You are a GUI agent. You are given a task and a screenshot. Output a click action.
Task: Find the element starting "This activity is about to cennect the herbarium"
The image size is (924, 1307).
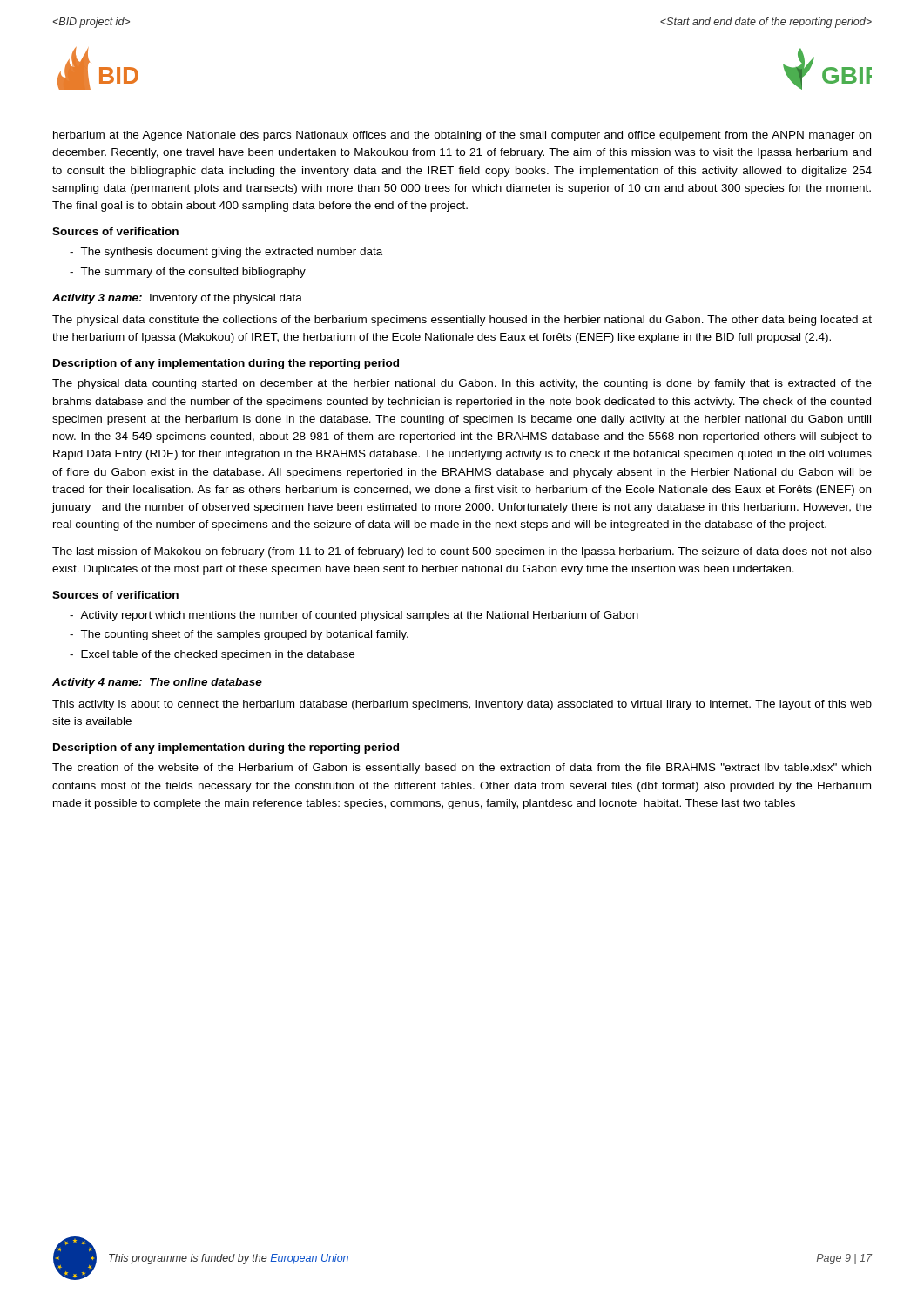coord(462,713)
